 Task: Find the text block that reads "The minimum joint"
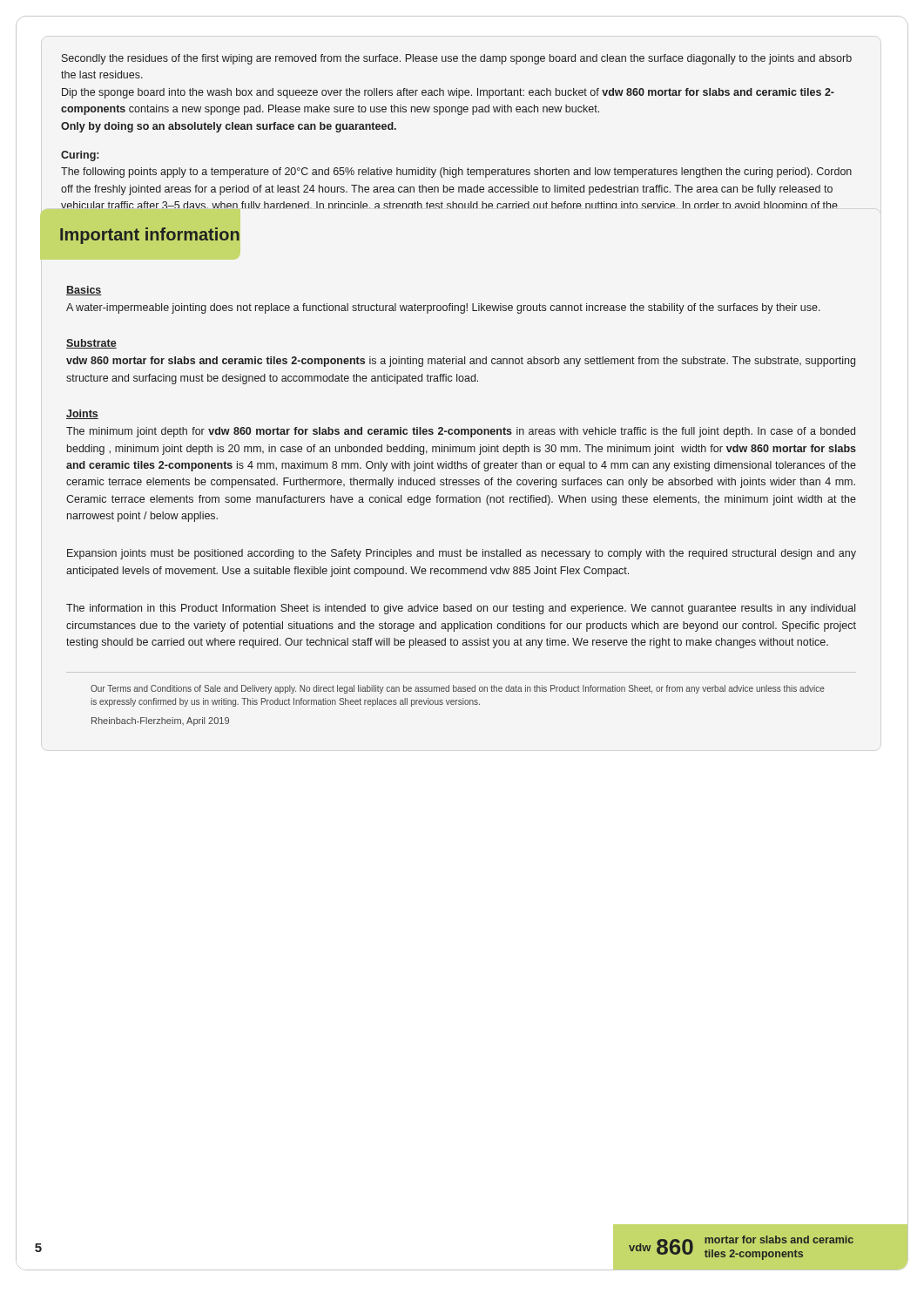461,474
